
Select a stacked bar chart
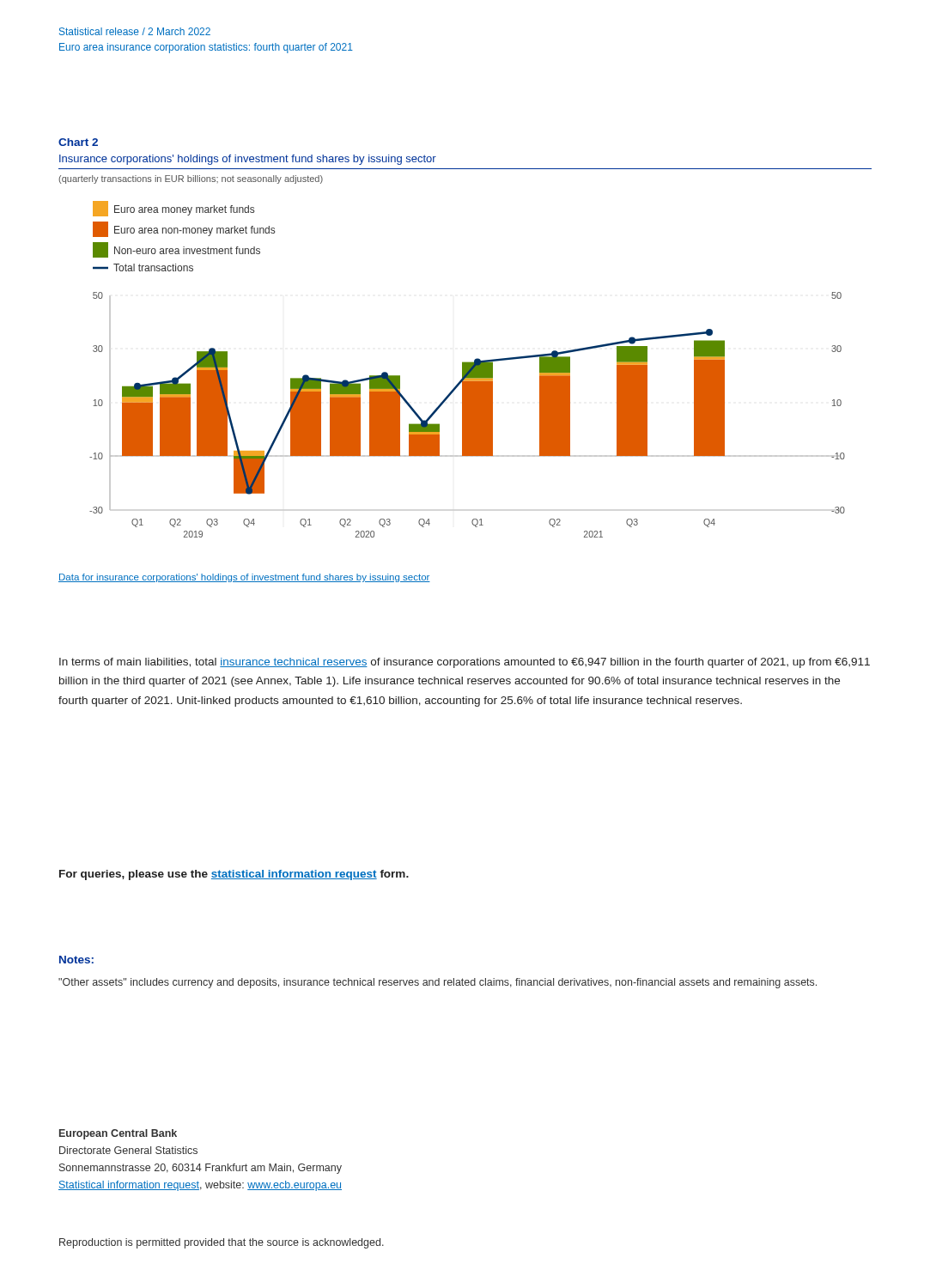465,377
